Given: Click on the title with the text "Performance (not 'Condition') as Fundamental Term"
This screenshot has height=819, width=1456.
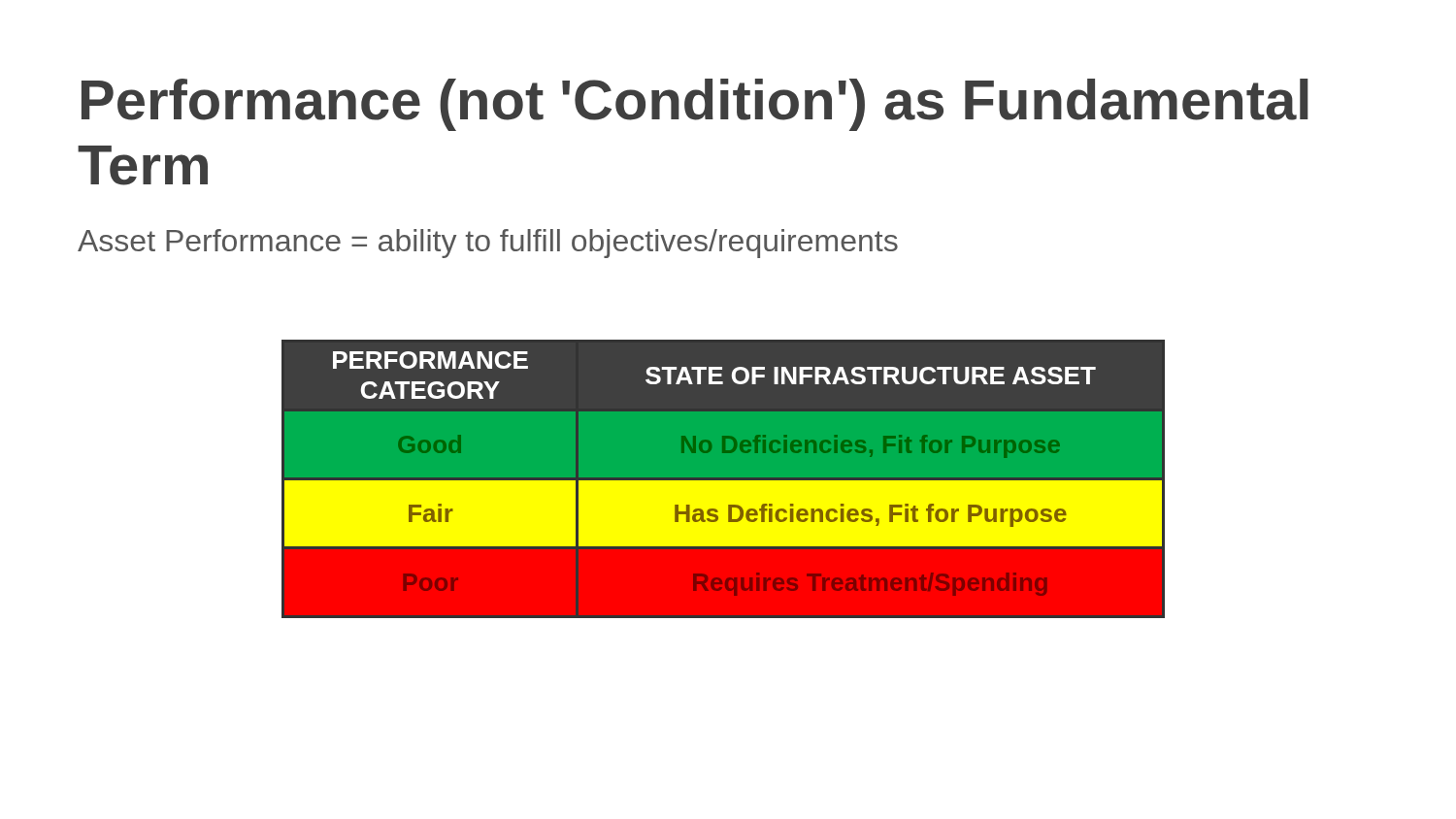Looking at the screenshot, I should 695,132.
